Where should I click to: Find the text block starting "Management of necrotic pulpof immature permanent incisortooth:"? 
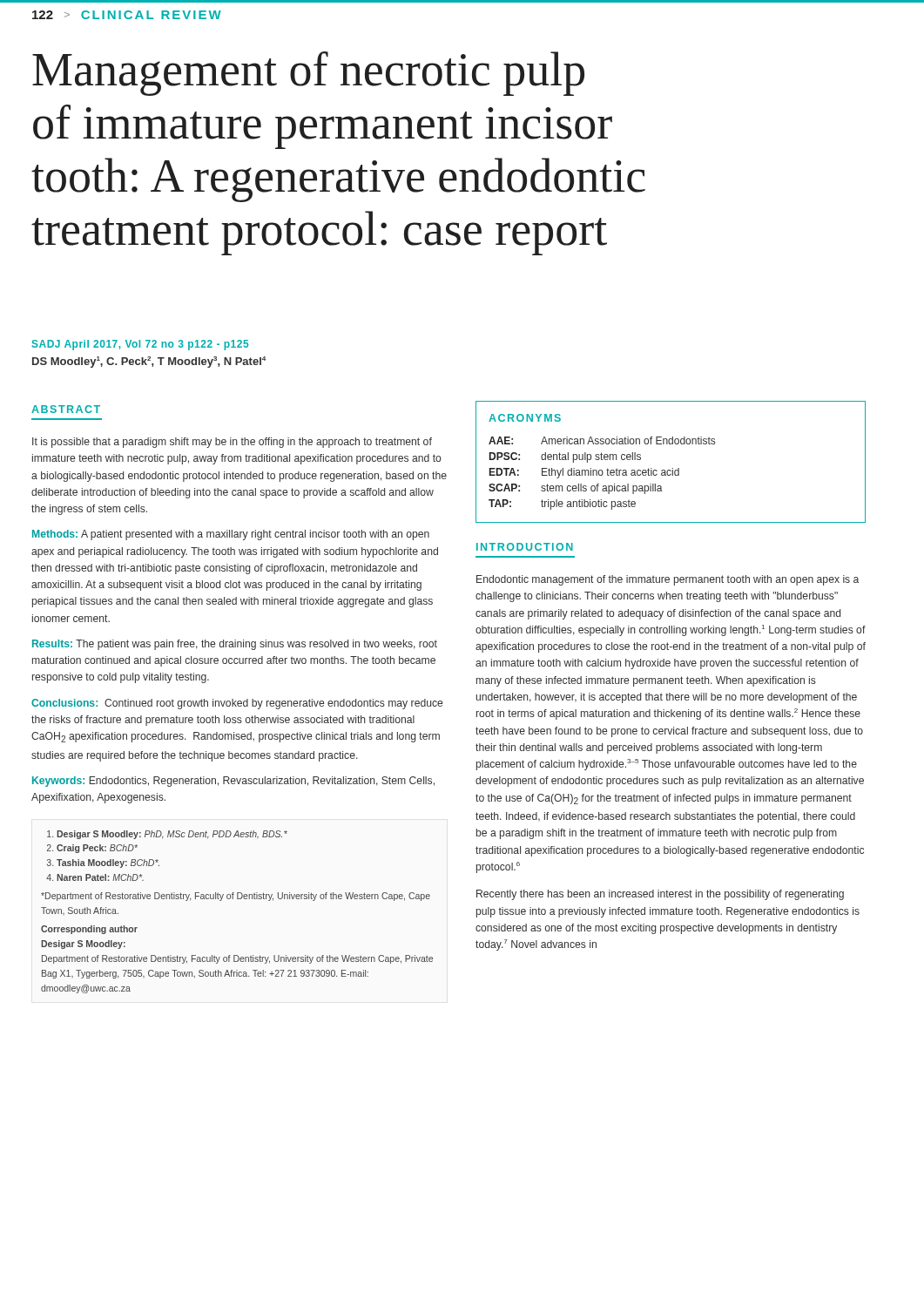coord(458,150)
